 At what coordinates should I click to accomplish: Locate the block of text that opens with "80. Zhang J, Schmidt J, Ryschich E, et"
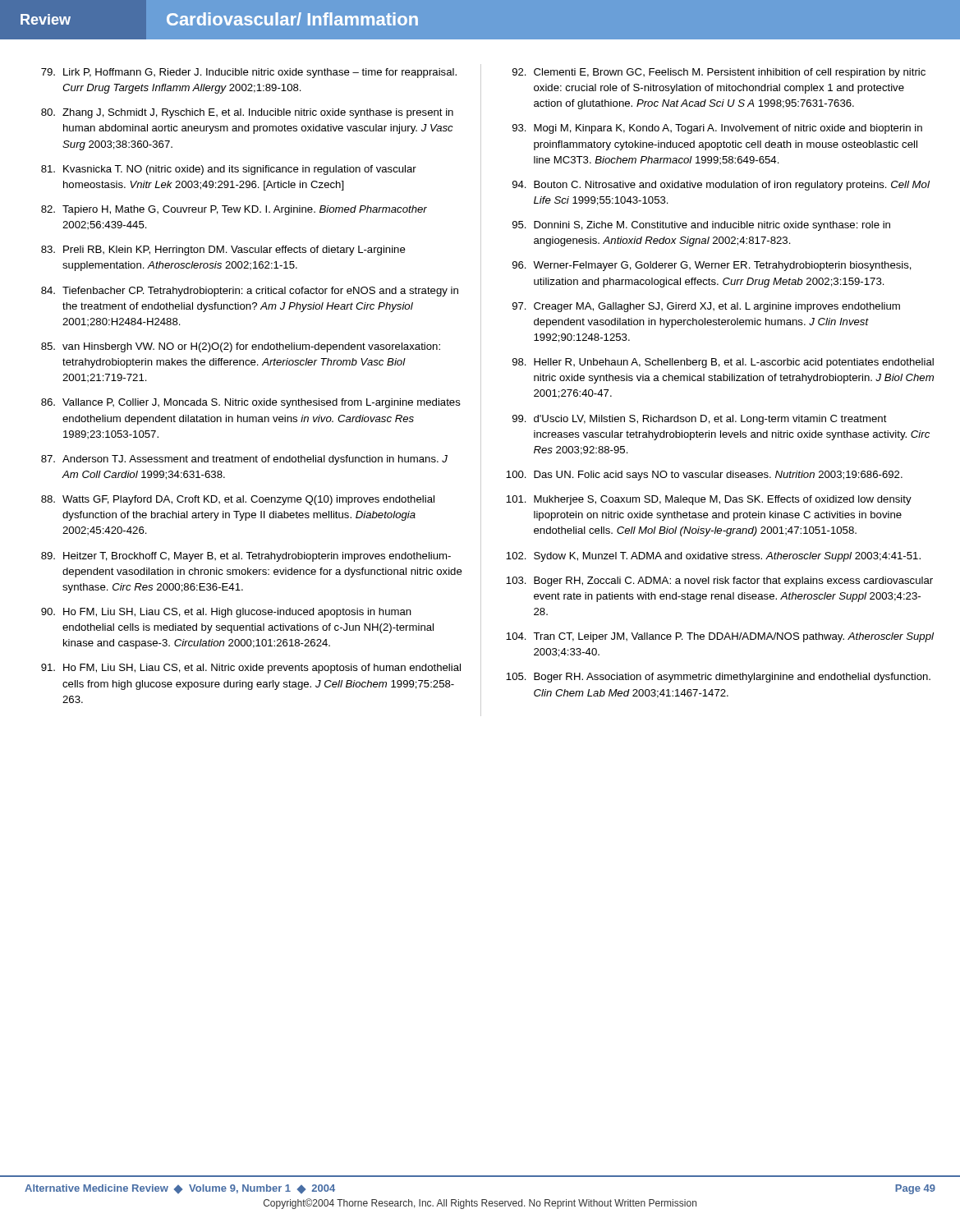click(245, 128)
